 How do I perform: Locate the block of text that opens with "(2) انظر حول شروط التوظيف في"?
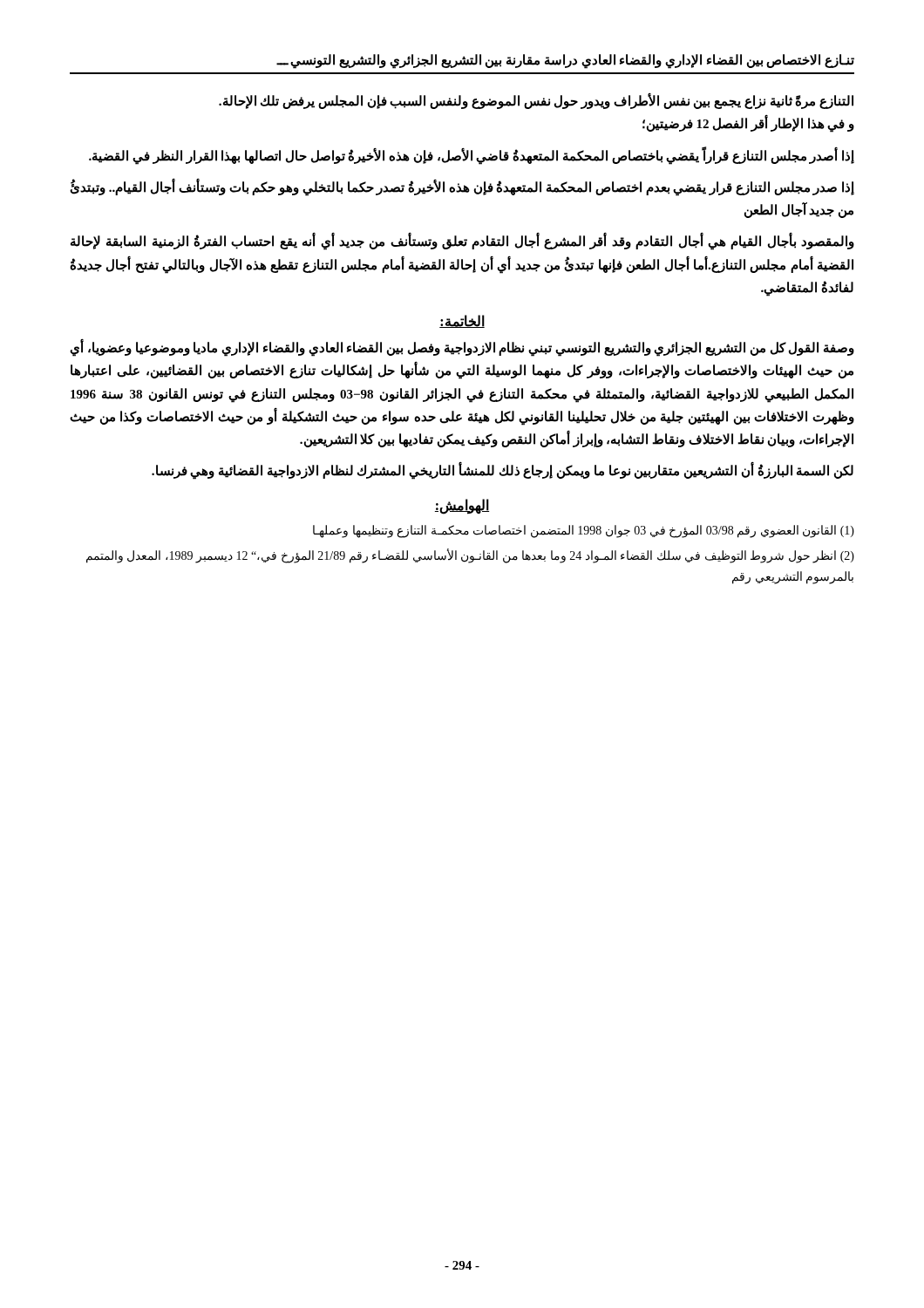[470, 567]
